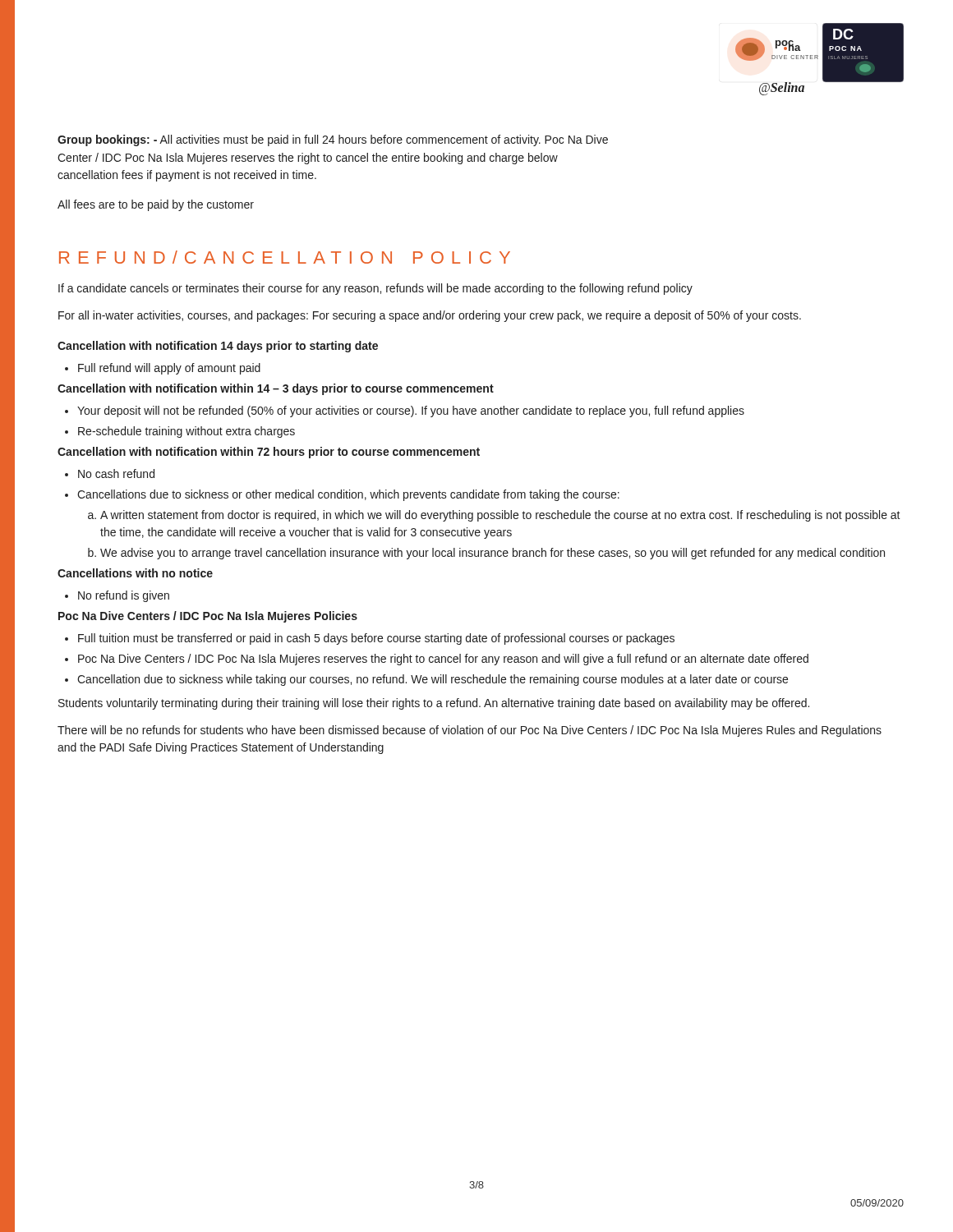Find the region starting "Re-schedule training without extra charges"
This screenshot has height=1232, width=953.
tap(186, 431)
